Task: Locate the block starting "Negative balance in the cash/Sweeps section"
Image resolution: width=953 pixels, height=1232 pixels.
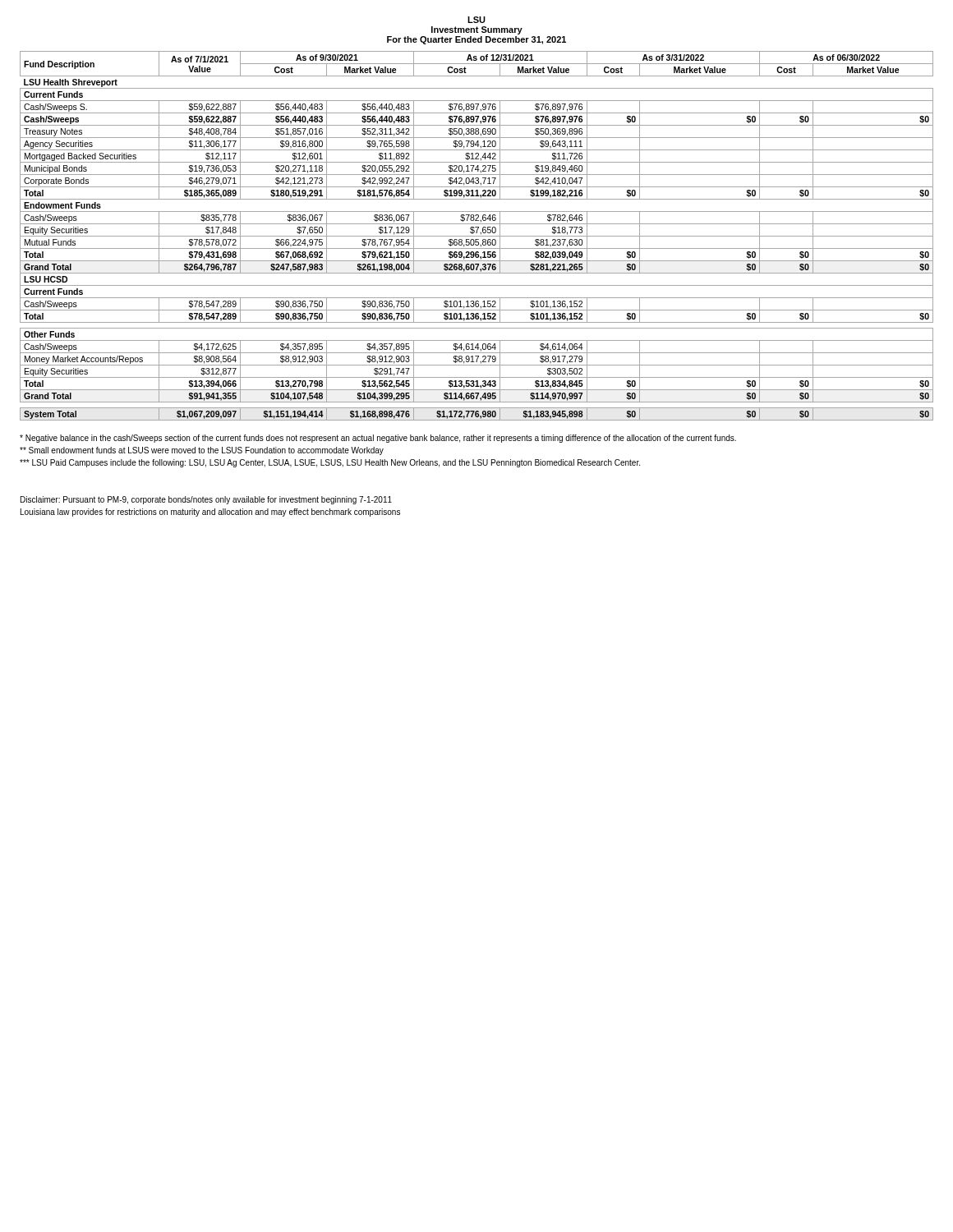Action: 476,451
